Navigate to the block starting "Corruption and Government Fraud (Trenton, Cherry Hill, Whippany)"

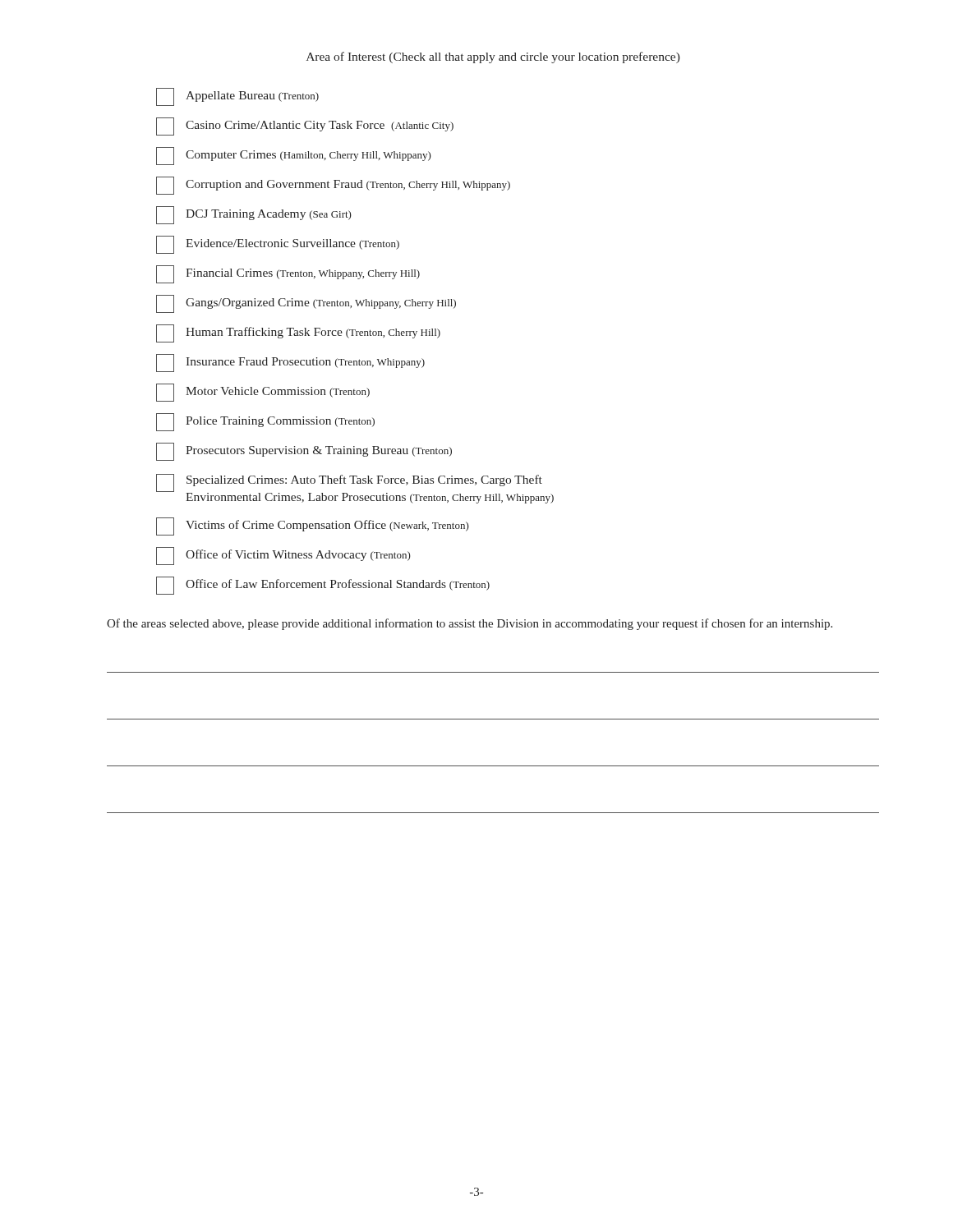(333, 185)
